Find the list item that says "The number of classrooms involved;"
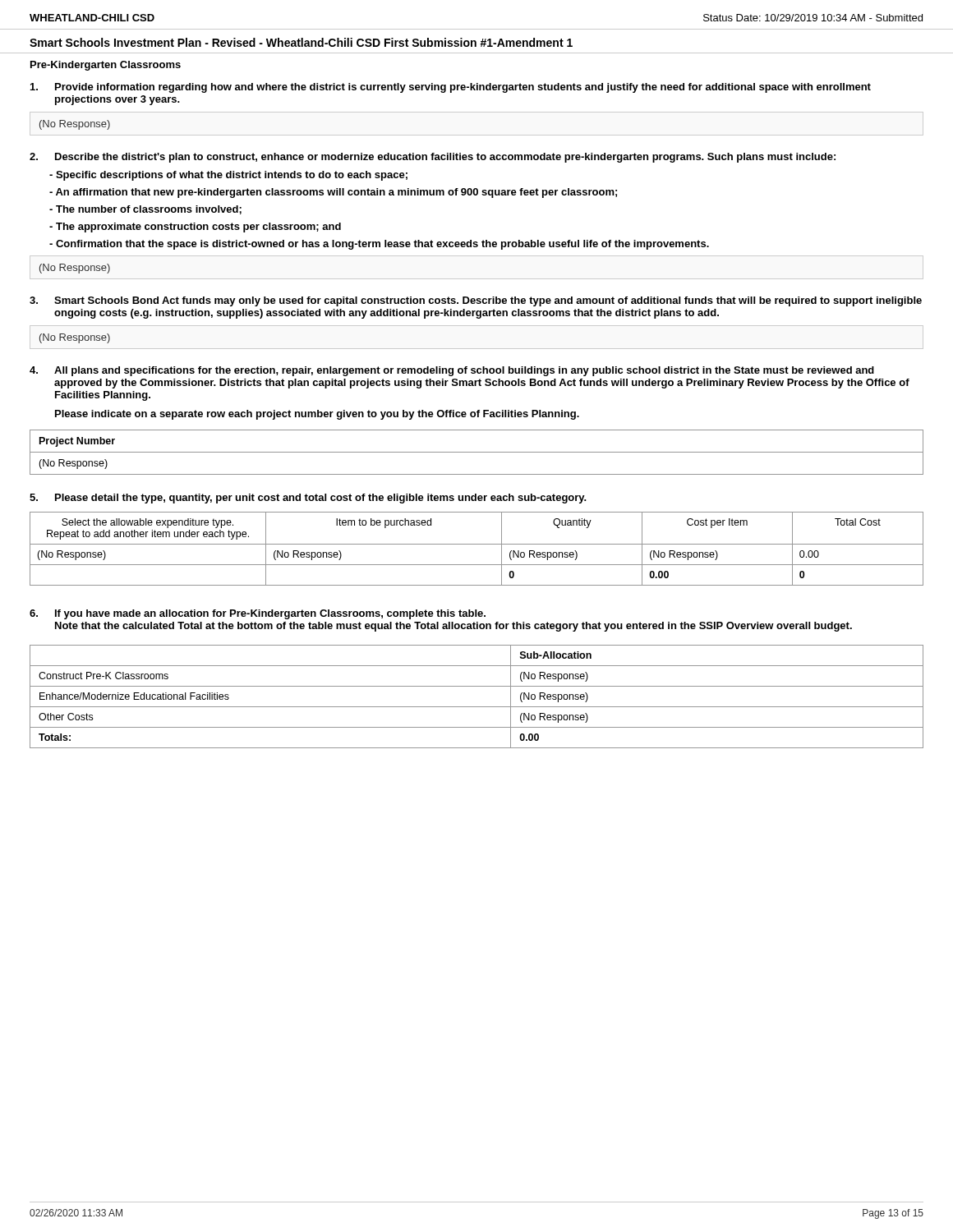The height and width of the screenshot is (1232, 953). coord(145,210)
